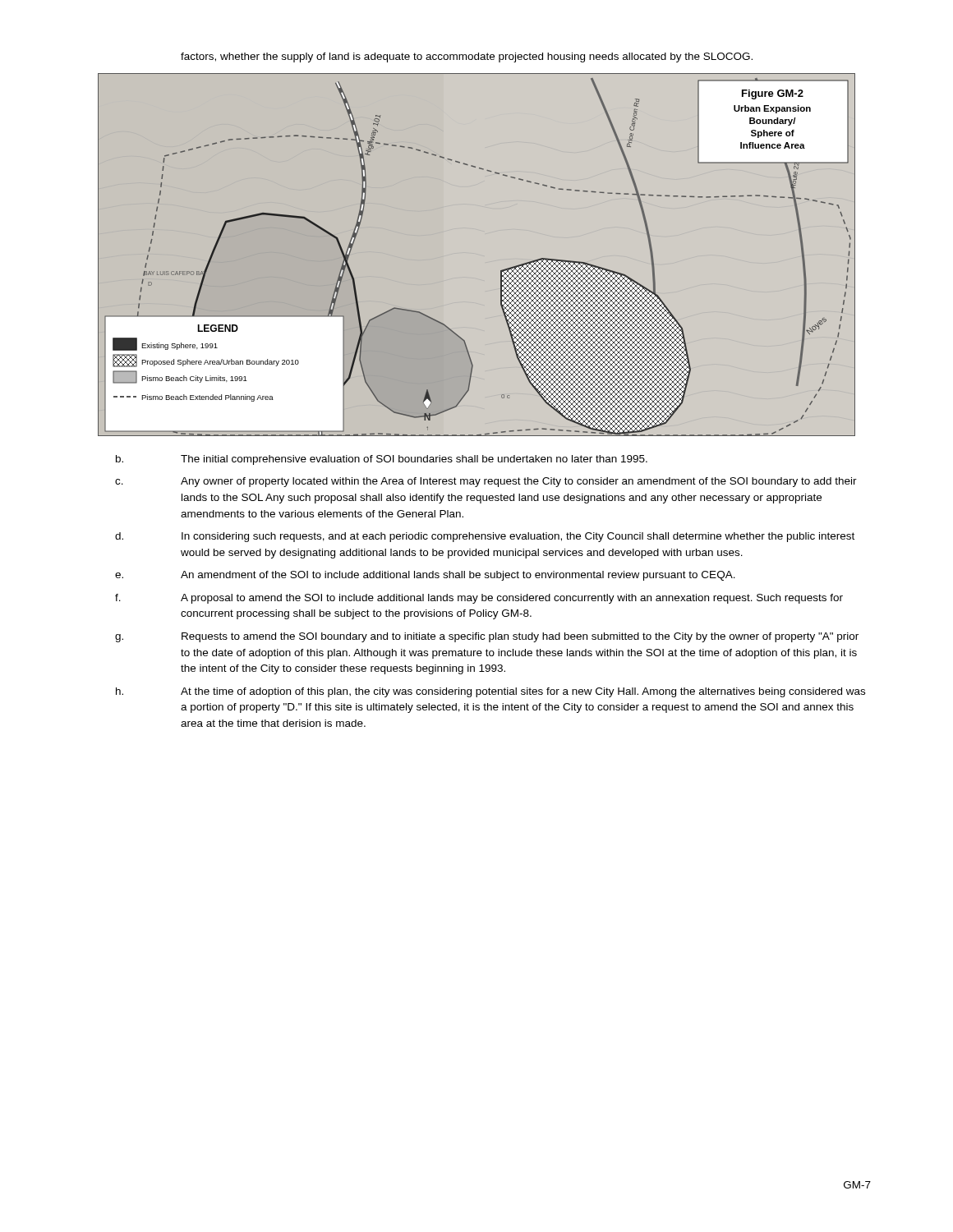Point to the passage starting "b. The initial comprehensive evaluation of"
The width and height of the screenshot is (953, 1232).
click(x=476, y=459)
